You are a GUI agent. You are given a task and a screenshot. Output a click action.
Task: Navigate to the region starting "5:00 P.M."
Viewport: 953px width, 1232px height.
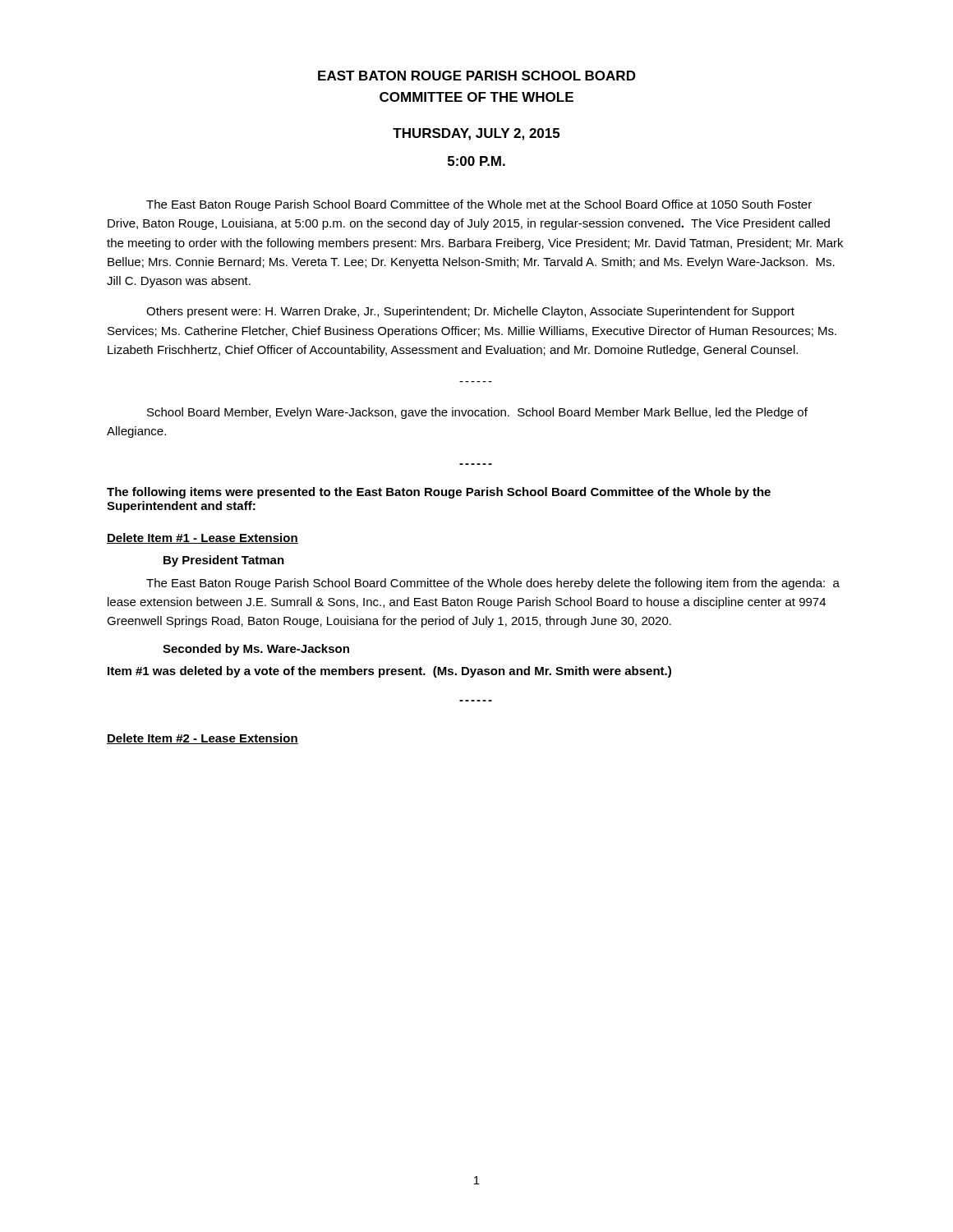(x=476, y=161)
